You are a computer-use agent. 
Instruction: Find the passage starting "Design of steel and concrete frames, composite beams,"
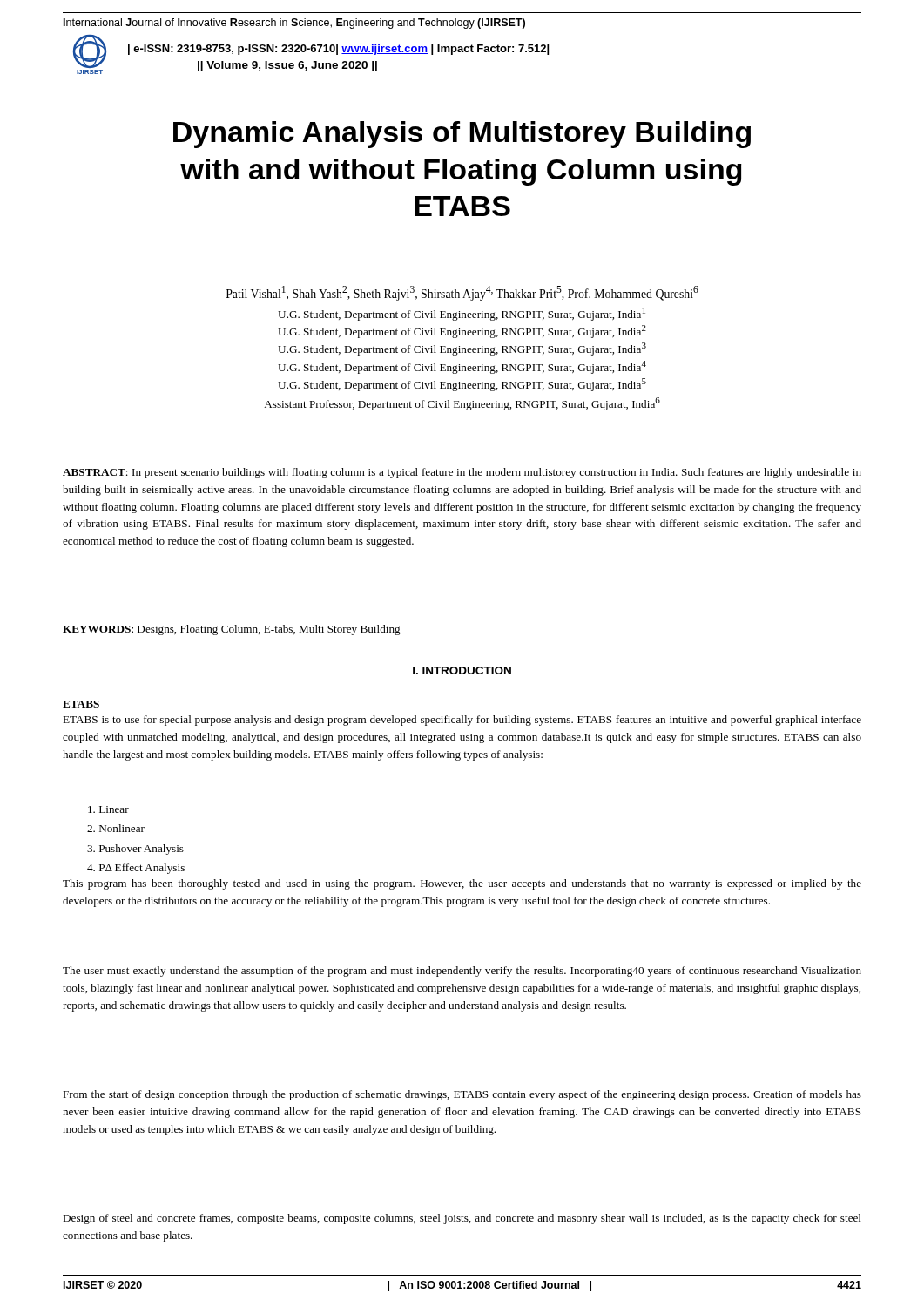pyautogui.click(x=462, y=1227)
